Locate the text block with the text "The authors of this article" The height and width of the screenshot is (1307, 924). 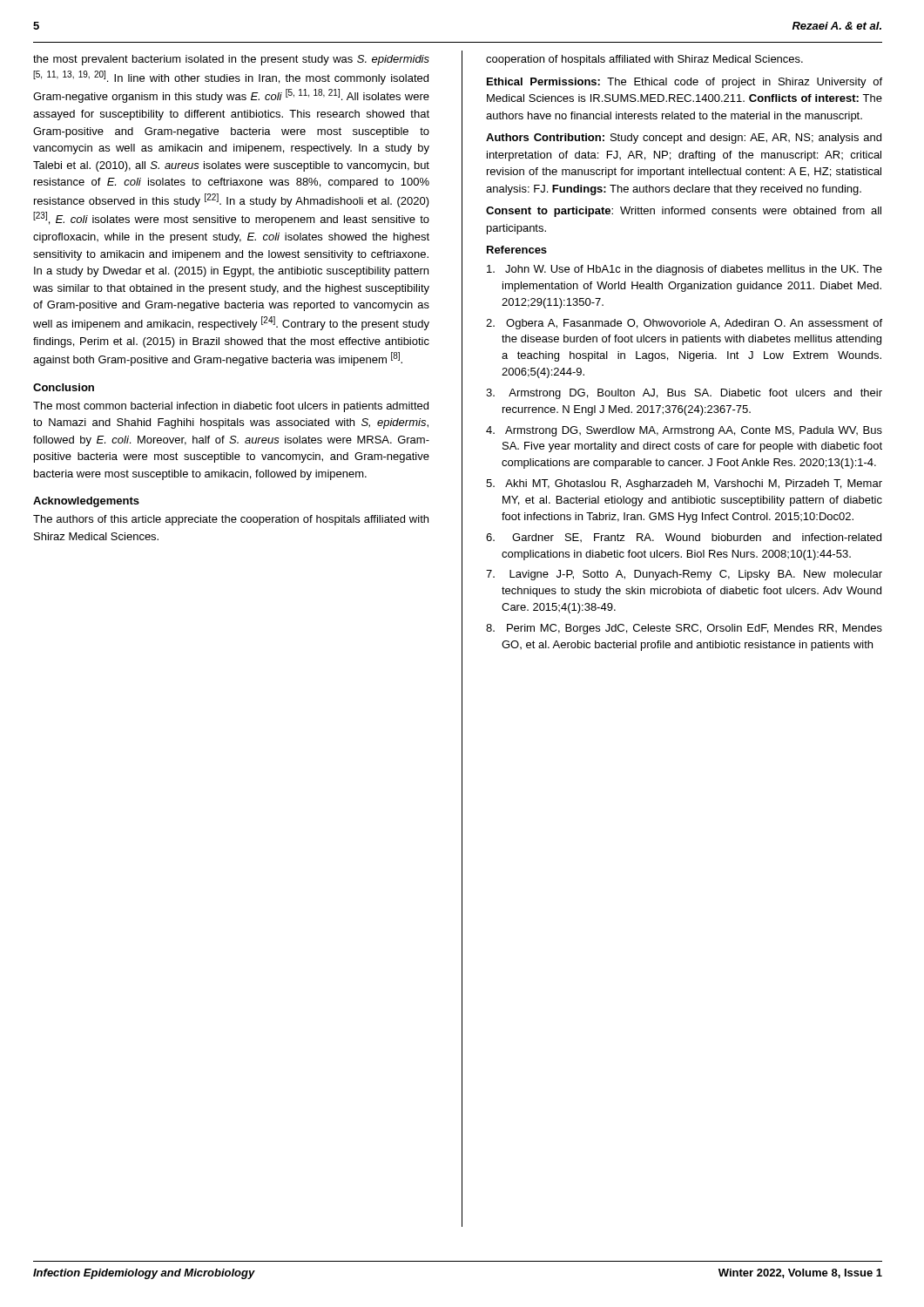point(231,528)
